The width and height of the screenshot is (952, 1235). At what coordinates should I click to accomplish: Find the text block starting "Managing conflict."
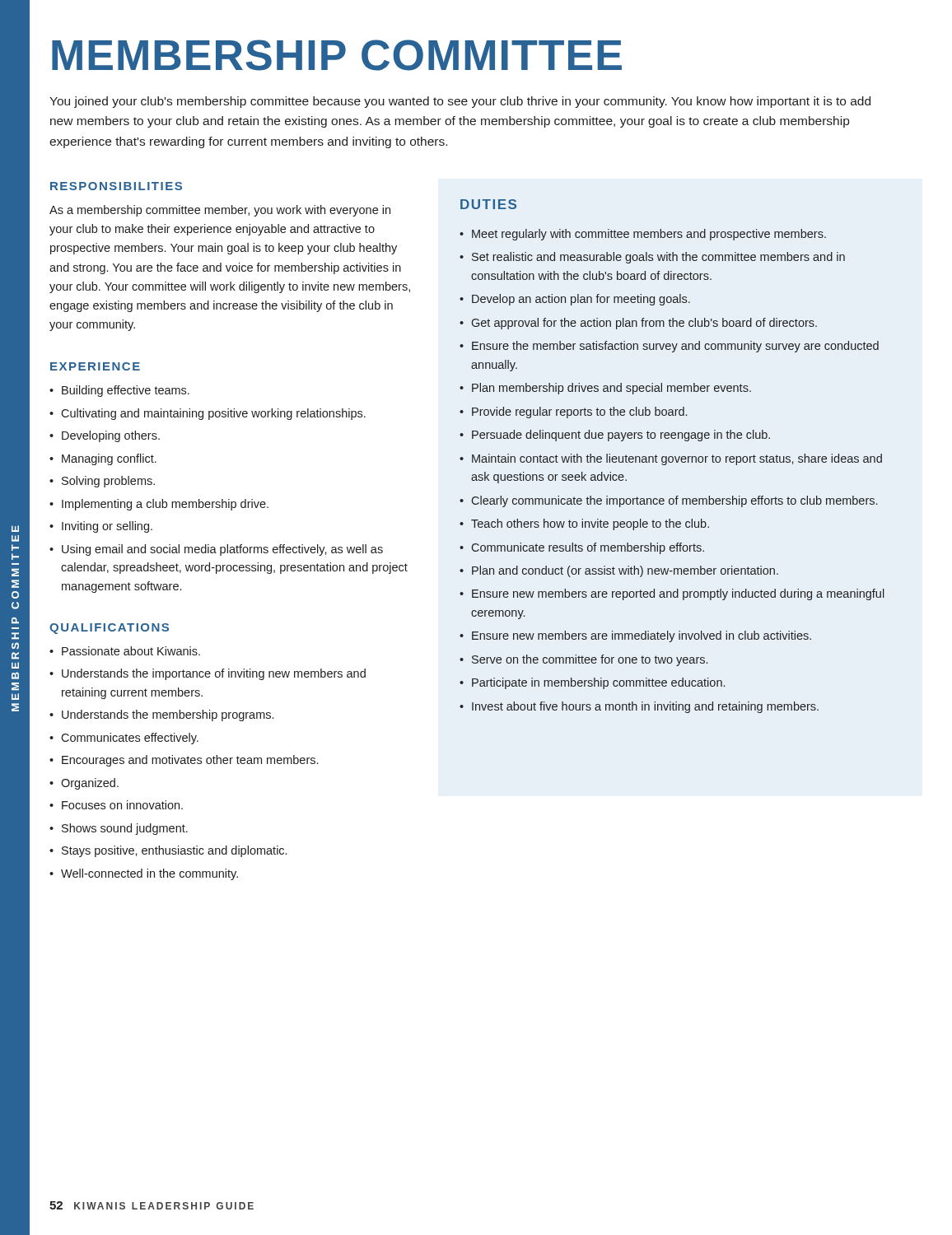pyautogui.click(x=103, y=459)
